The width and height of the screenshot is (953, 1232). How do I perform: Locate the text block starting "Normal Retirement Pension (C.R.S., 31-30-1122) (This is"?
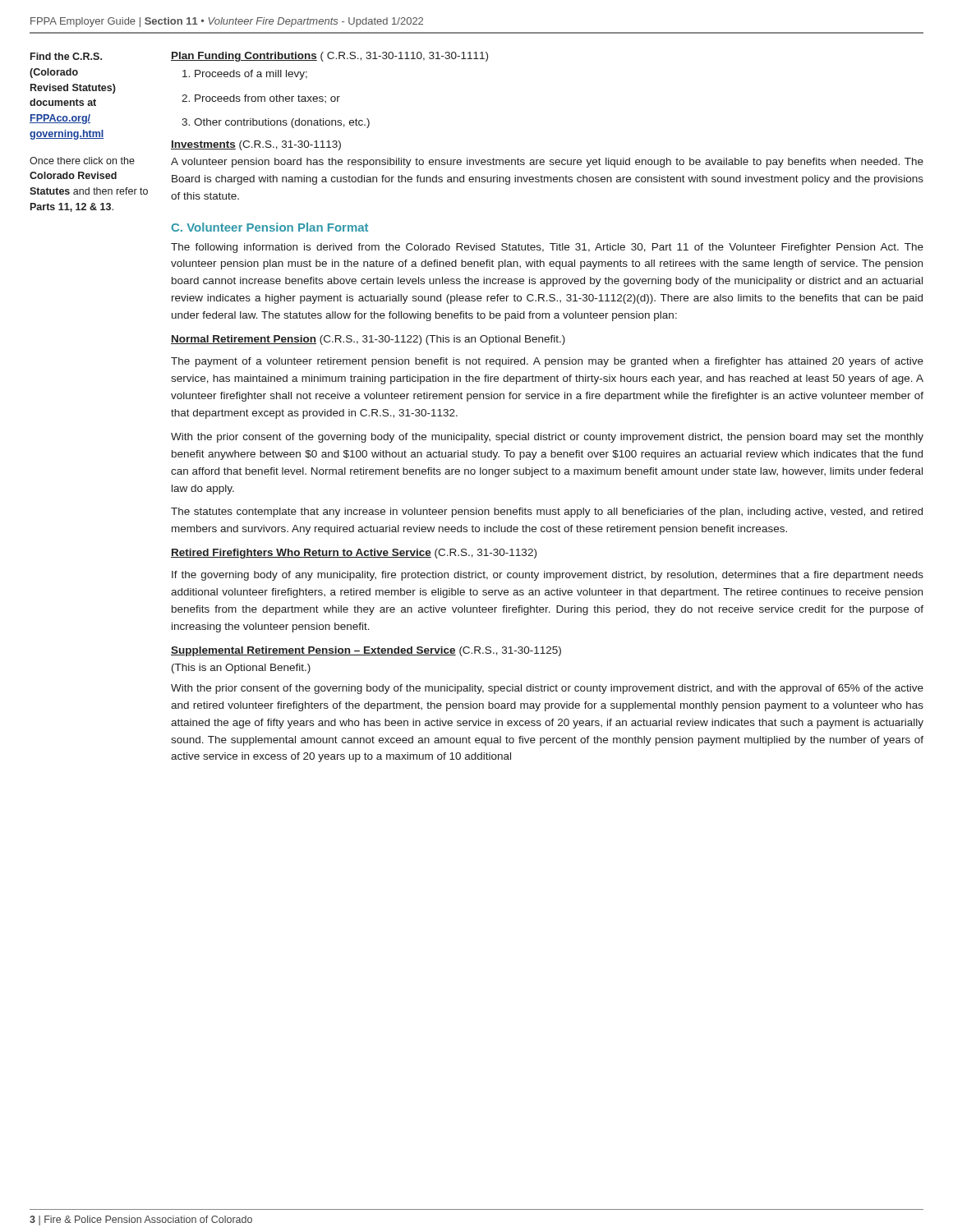[368, 339]
